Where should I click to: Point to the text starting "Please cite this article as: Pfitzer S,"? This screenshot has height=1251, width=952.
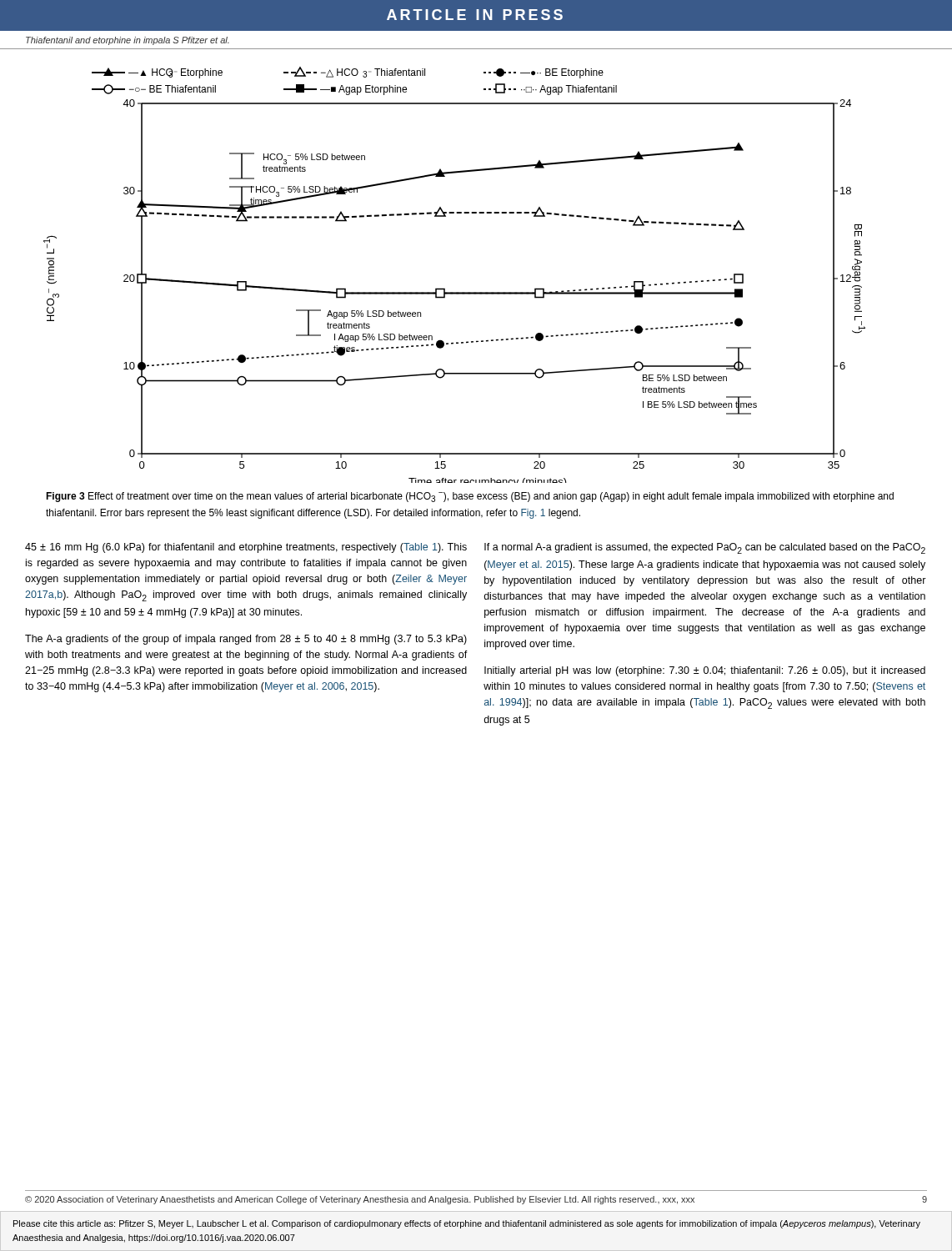click(x=466, y=1230)
